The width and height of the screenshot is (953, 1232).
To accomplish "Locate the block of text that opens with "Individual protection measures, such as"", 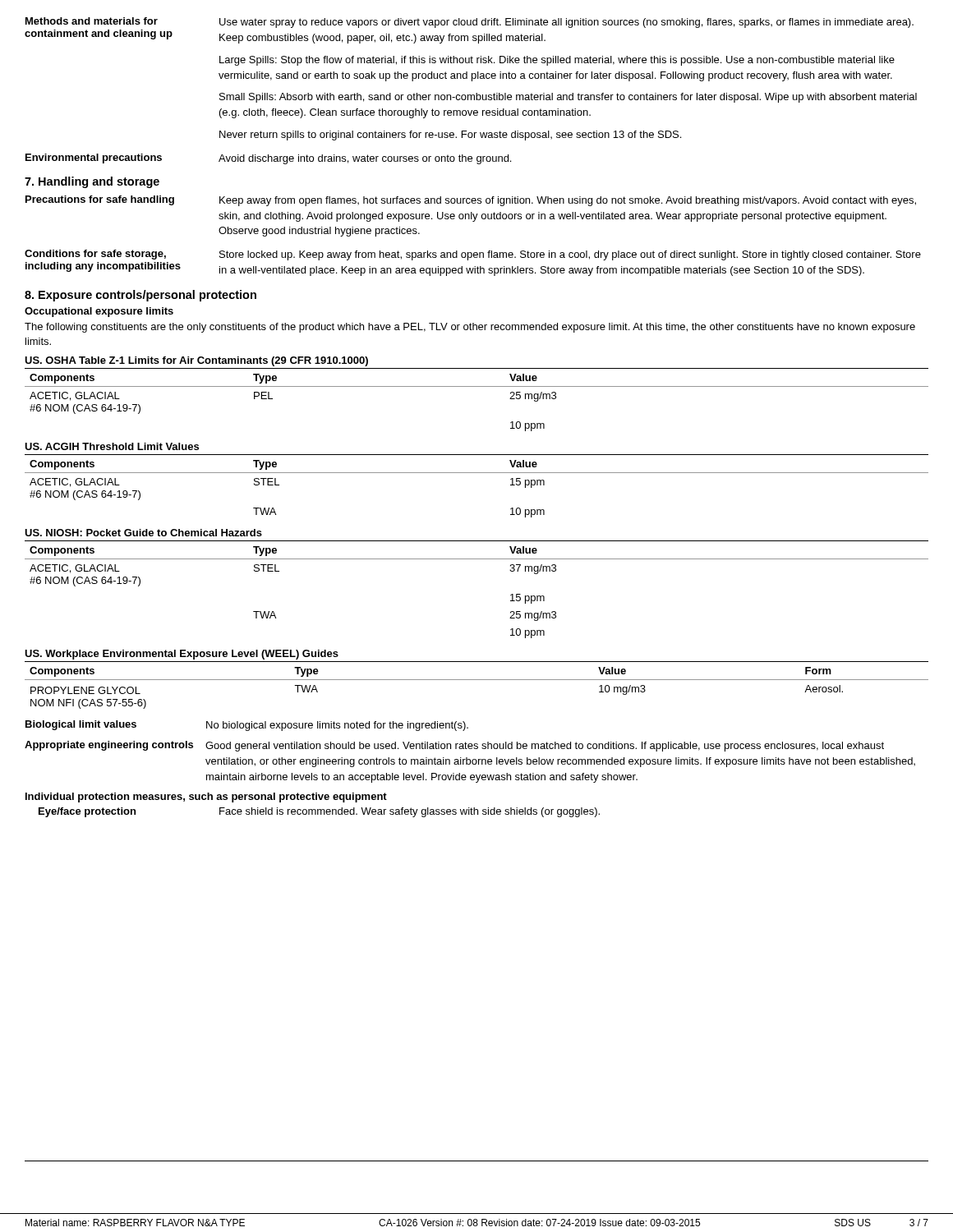I will pyautogui.click(x=206, y=796).
